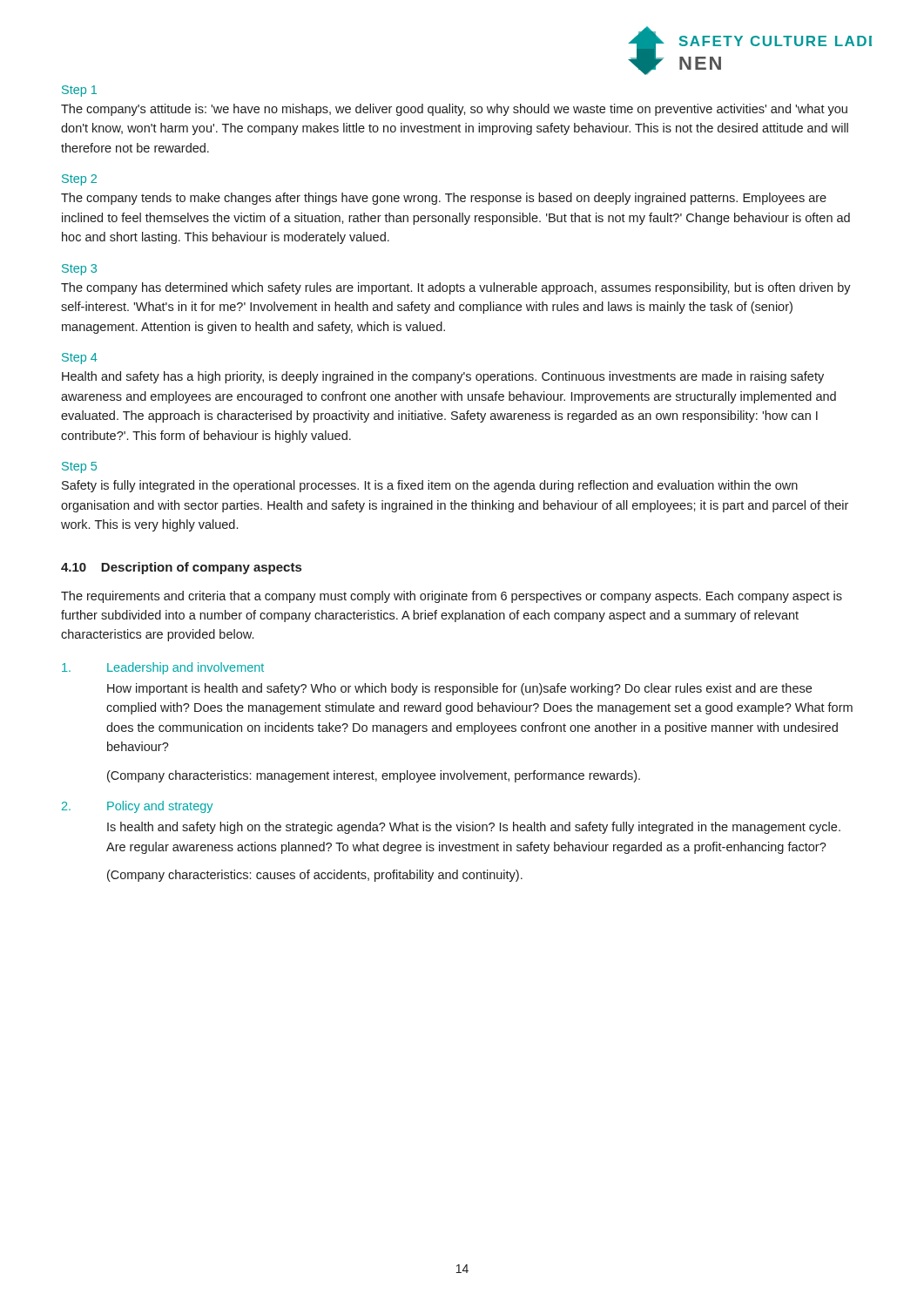
Task: Click on the element starting "Step 3"
Action: click(x=79, y=268)
